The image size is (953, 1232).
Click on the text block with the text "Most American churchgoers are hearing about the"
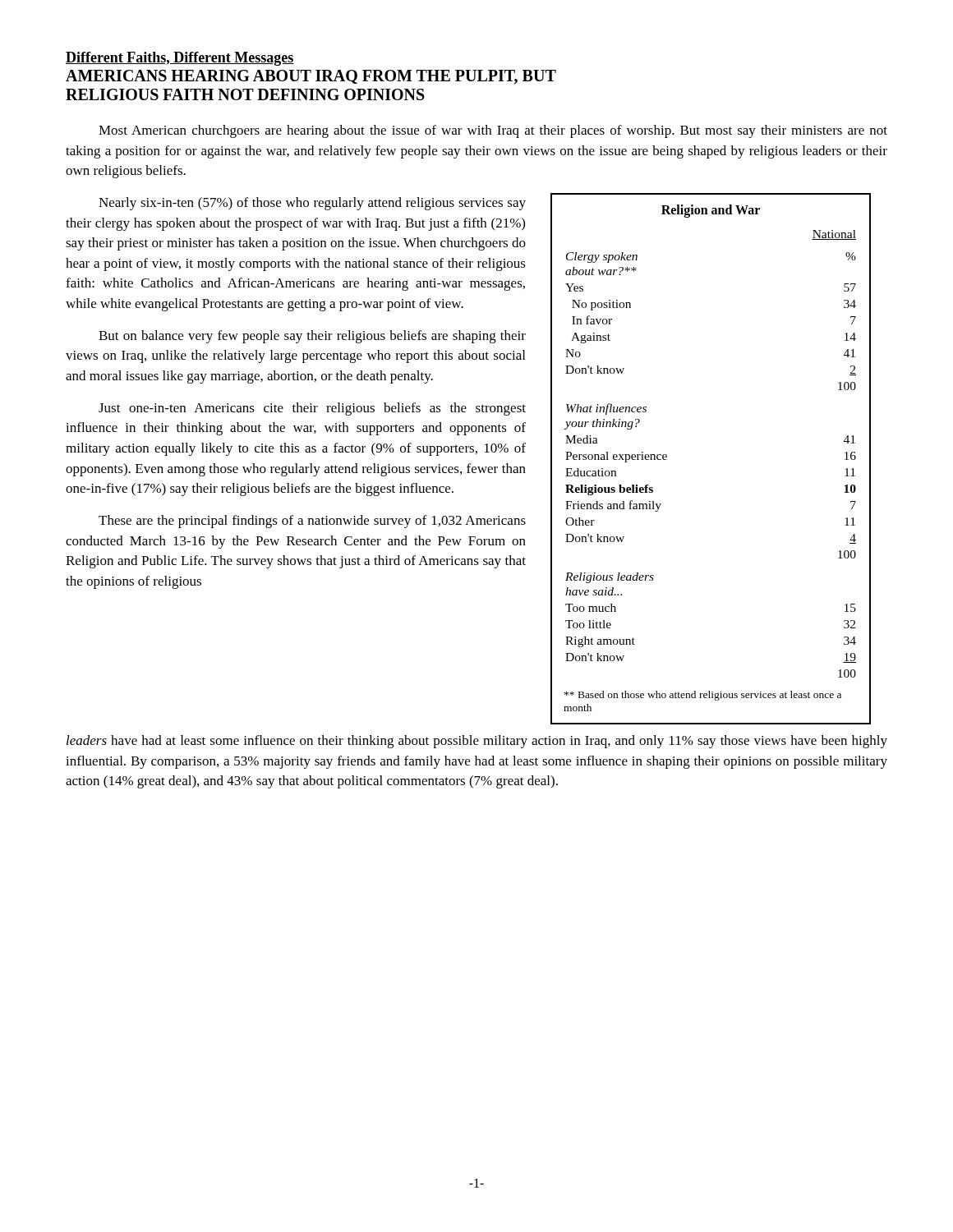(476, 150)
